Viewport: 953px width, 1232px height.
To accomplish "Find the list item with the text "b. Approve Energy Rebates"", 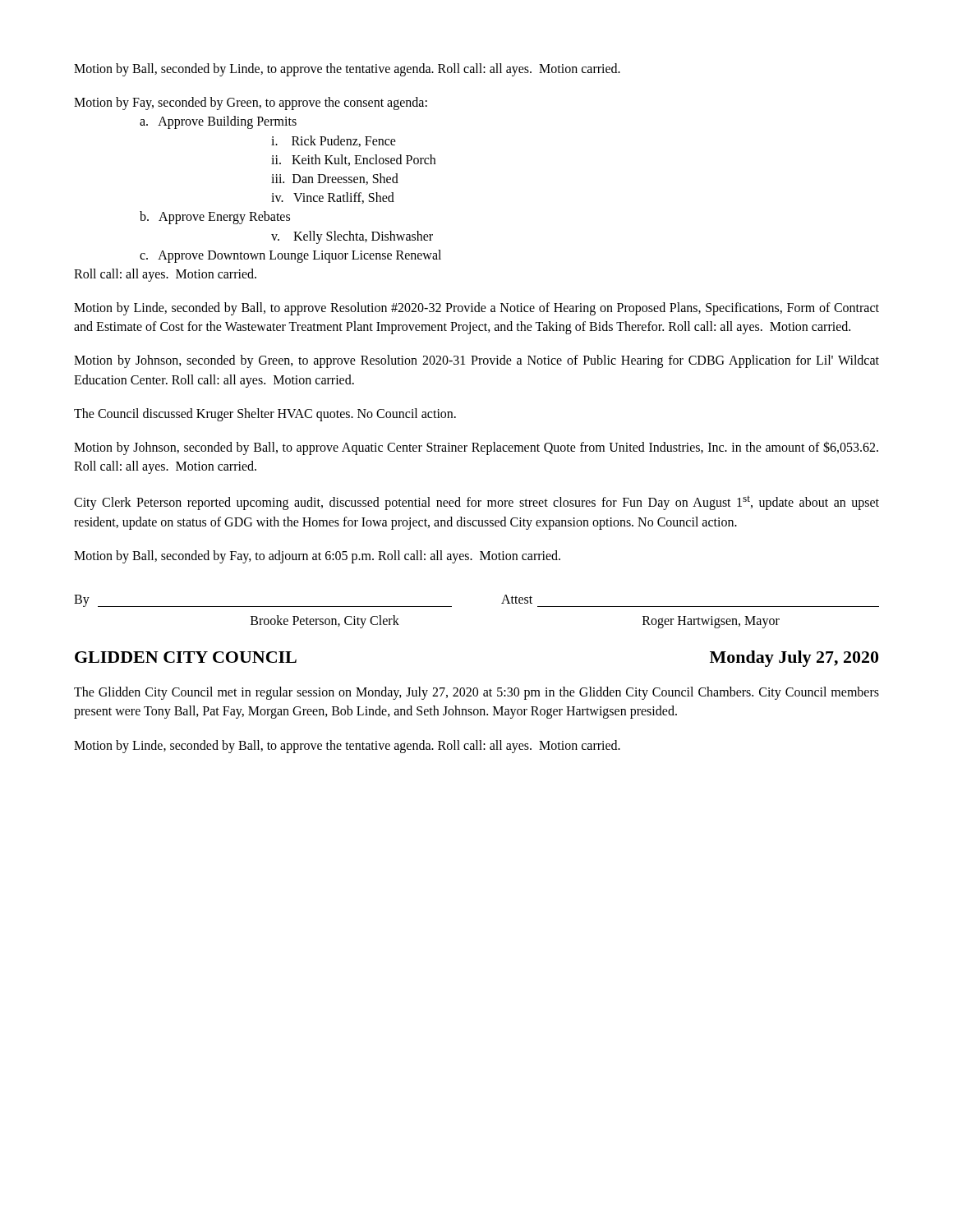I will [215, 217].
